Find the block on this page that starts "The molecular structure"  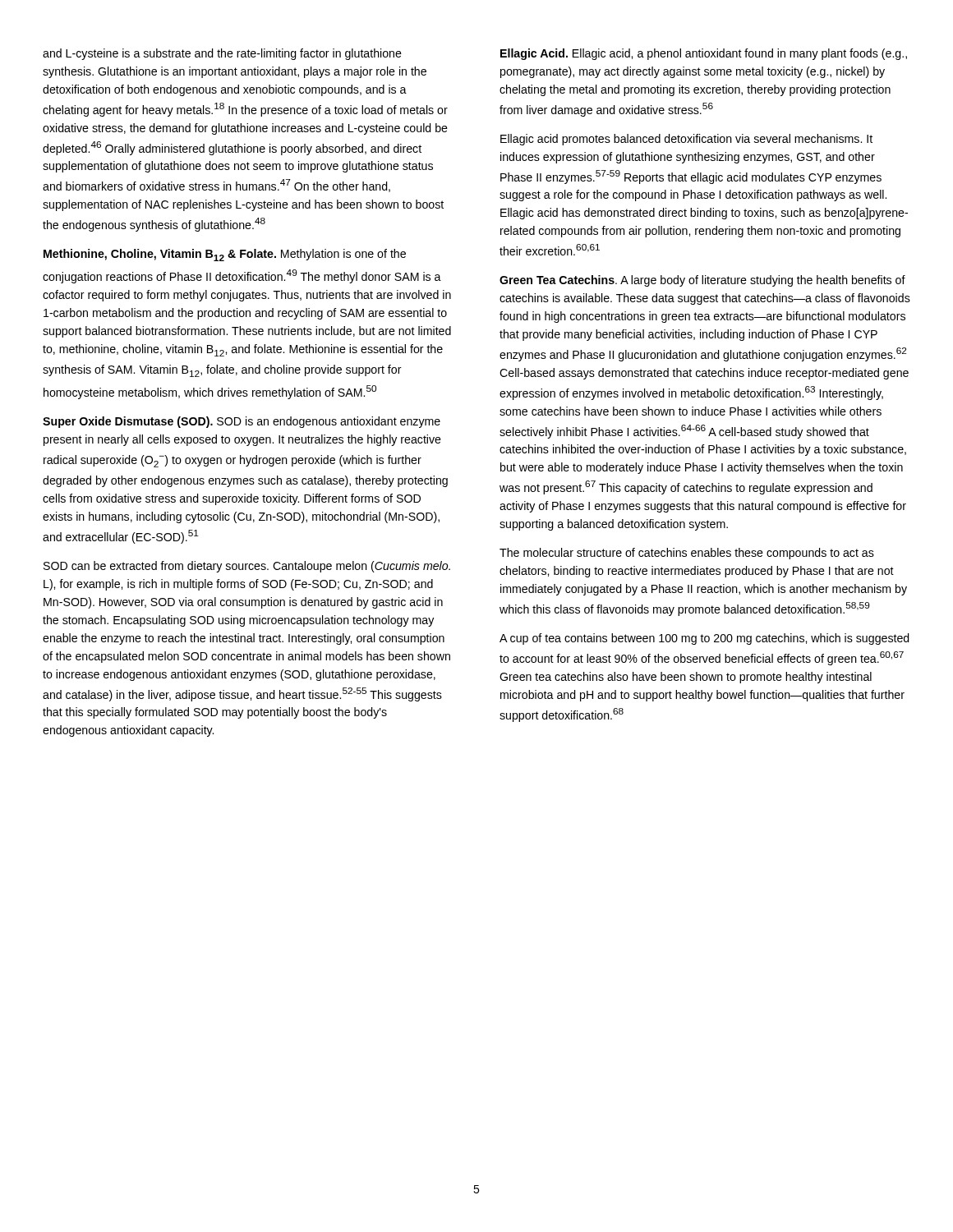705,581
